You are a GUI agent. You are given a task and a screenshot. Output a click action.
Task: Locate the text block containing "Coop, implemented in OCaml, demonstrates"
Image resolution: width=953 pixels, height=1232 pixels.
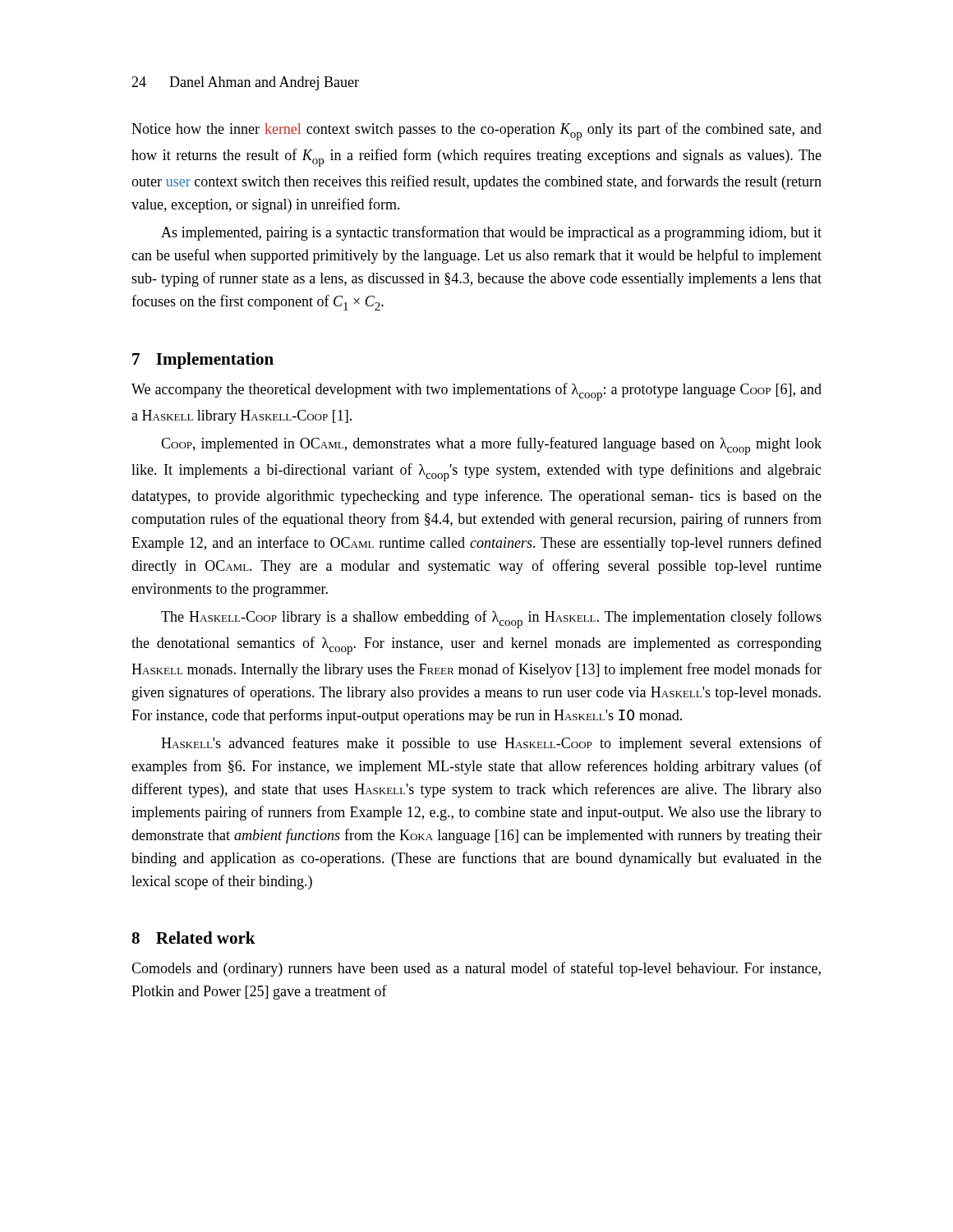click(476, 516)
